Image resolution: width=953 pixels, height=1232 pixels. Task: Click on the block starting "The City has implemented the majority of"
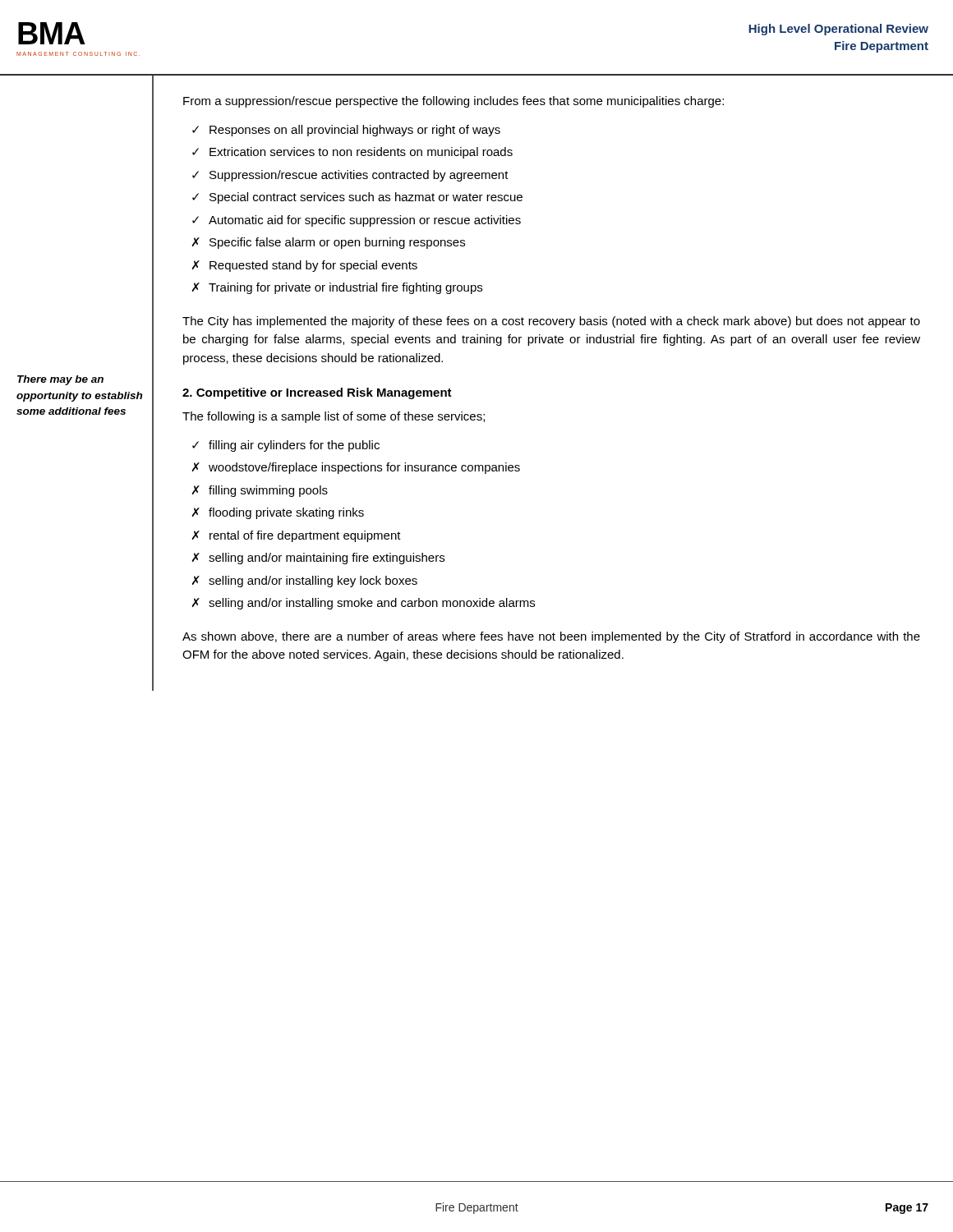pos(551,339)
